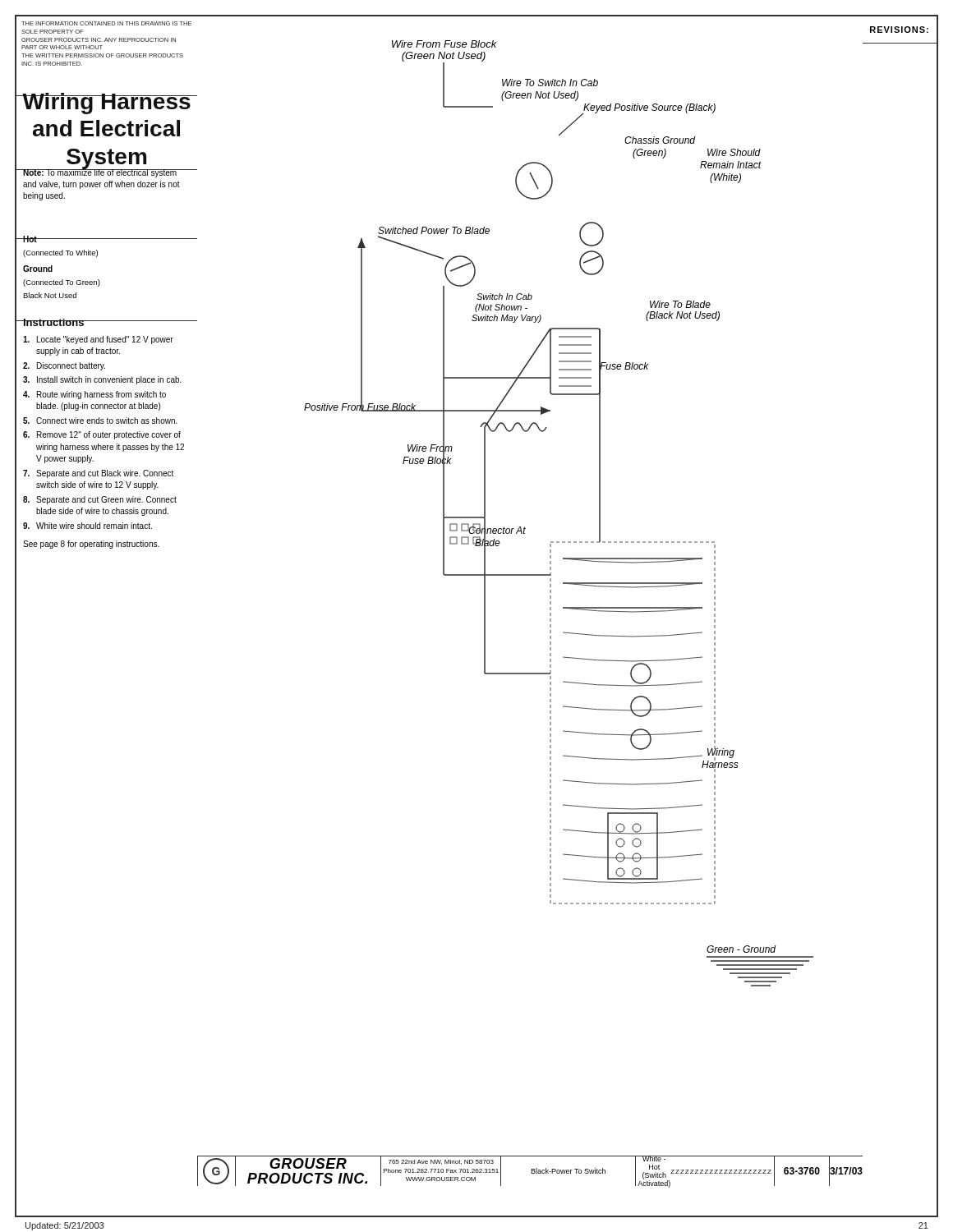Viewport: 953px width, 1232px height.
Task: Point to the element starting "6. Remove 12" of outer"
Action: pyautogui.click(x=107, y=448)
